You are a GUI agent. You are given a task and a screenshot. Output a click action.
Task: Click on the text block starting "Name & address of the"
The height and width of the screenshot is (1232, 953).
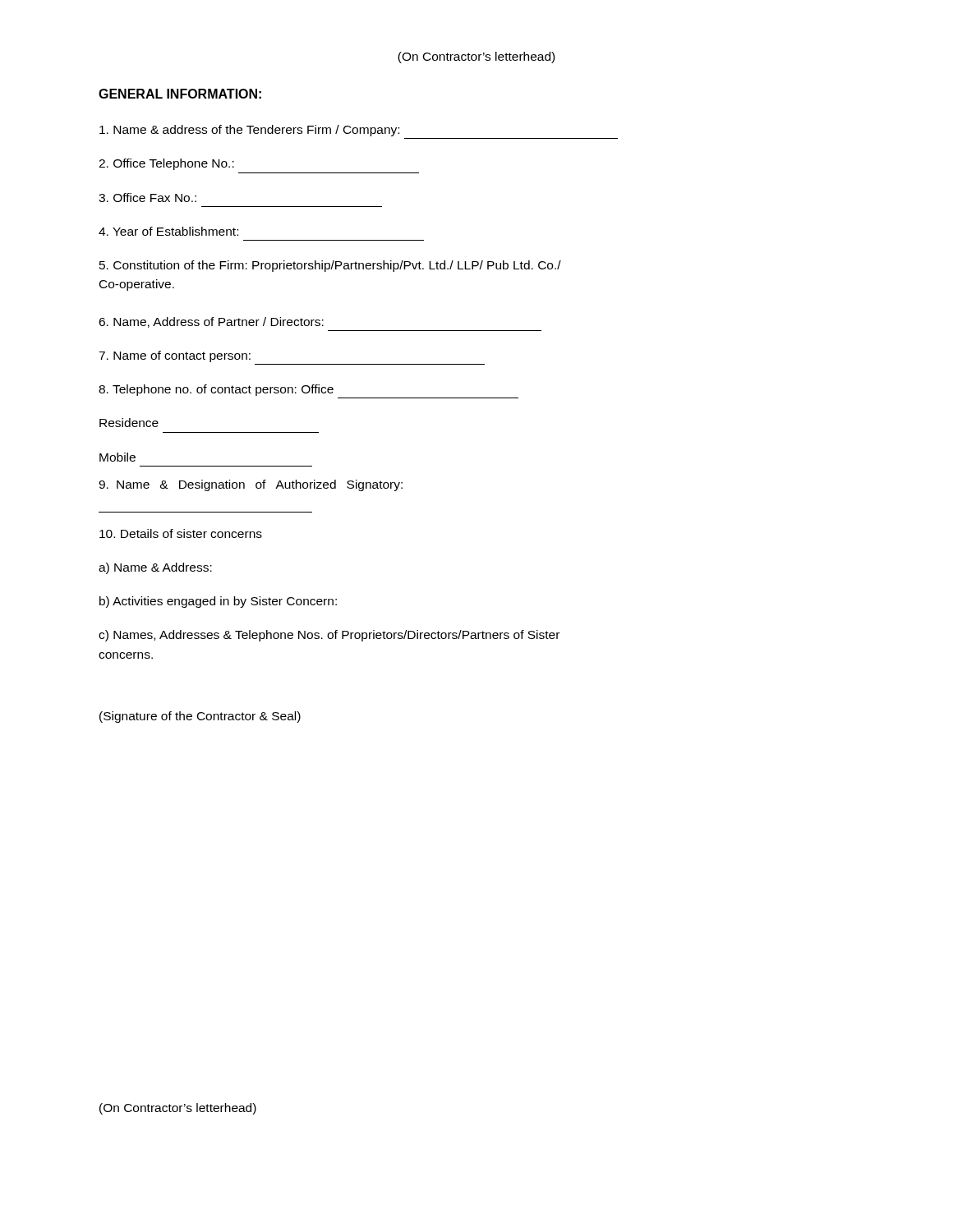tap(358, 131)
